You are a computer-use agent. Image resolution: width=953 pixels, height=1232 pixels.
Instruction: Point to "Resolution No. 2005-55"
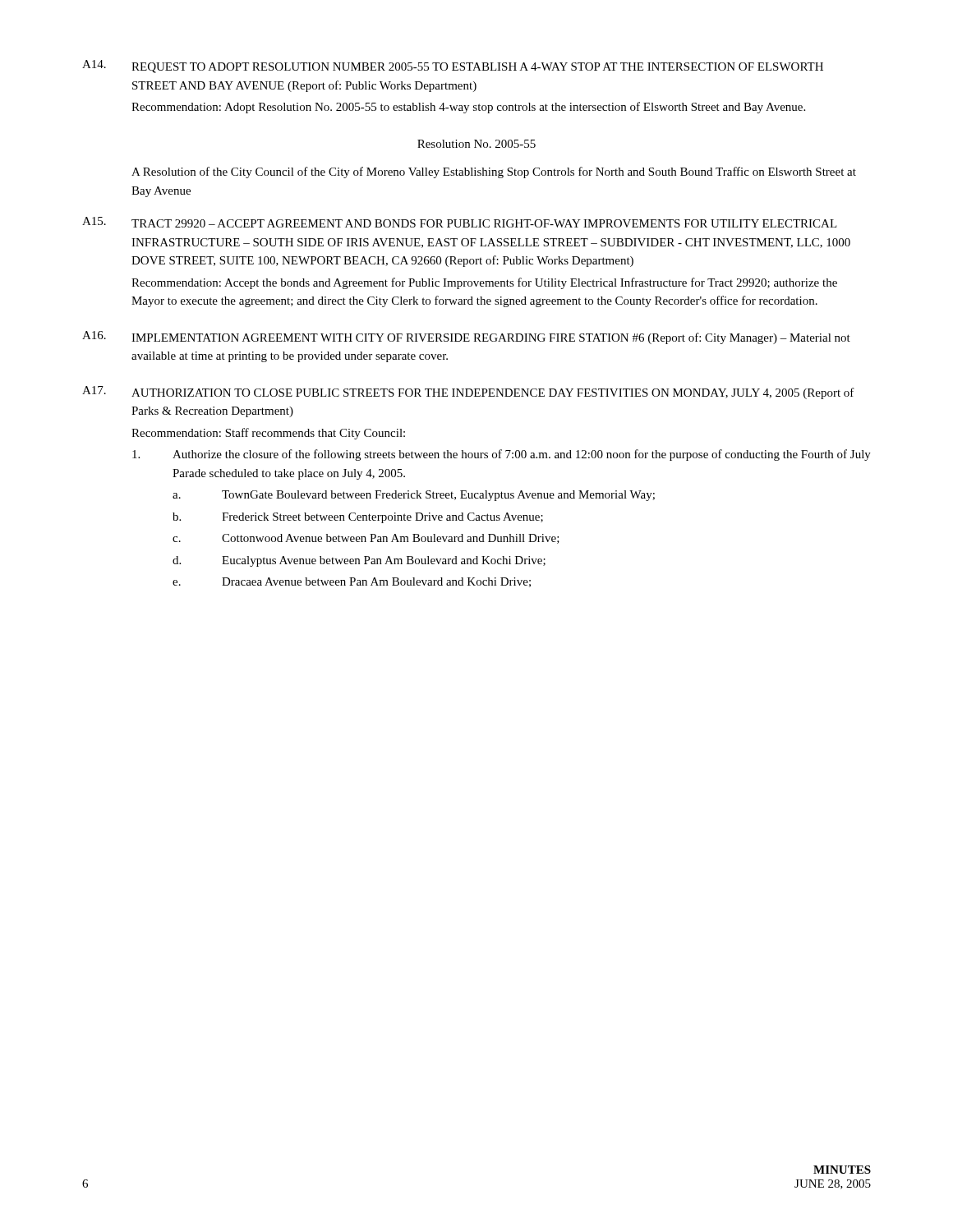476,143
